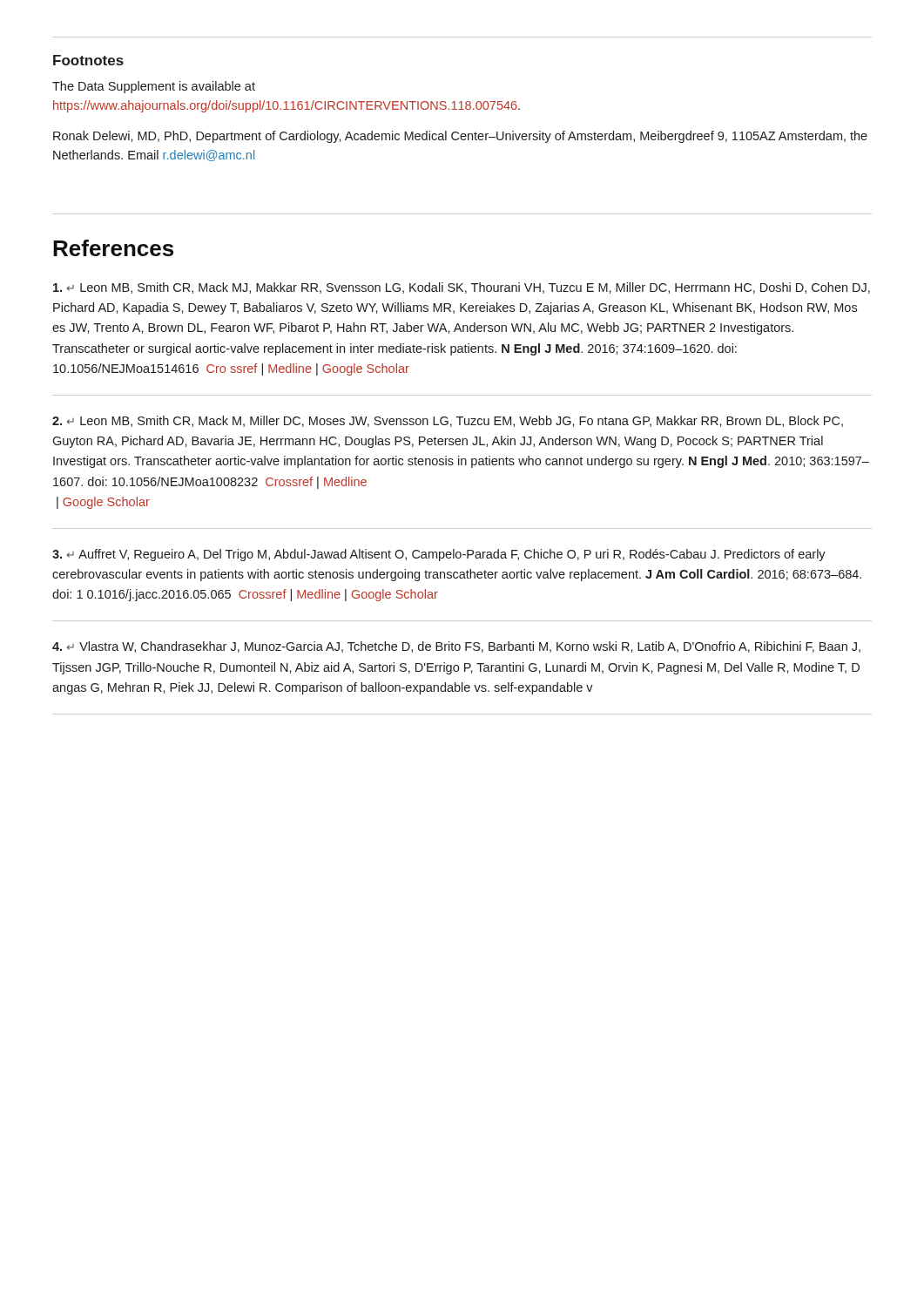Screen dimensions: 1307x924
Task: Navigate to the block starting "2. ↵ Leon MB, Smith CR, Mack M,"
Action: coord(461,461)
